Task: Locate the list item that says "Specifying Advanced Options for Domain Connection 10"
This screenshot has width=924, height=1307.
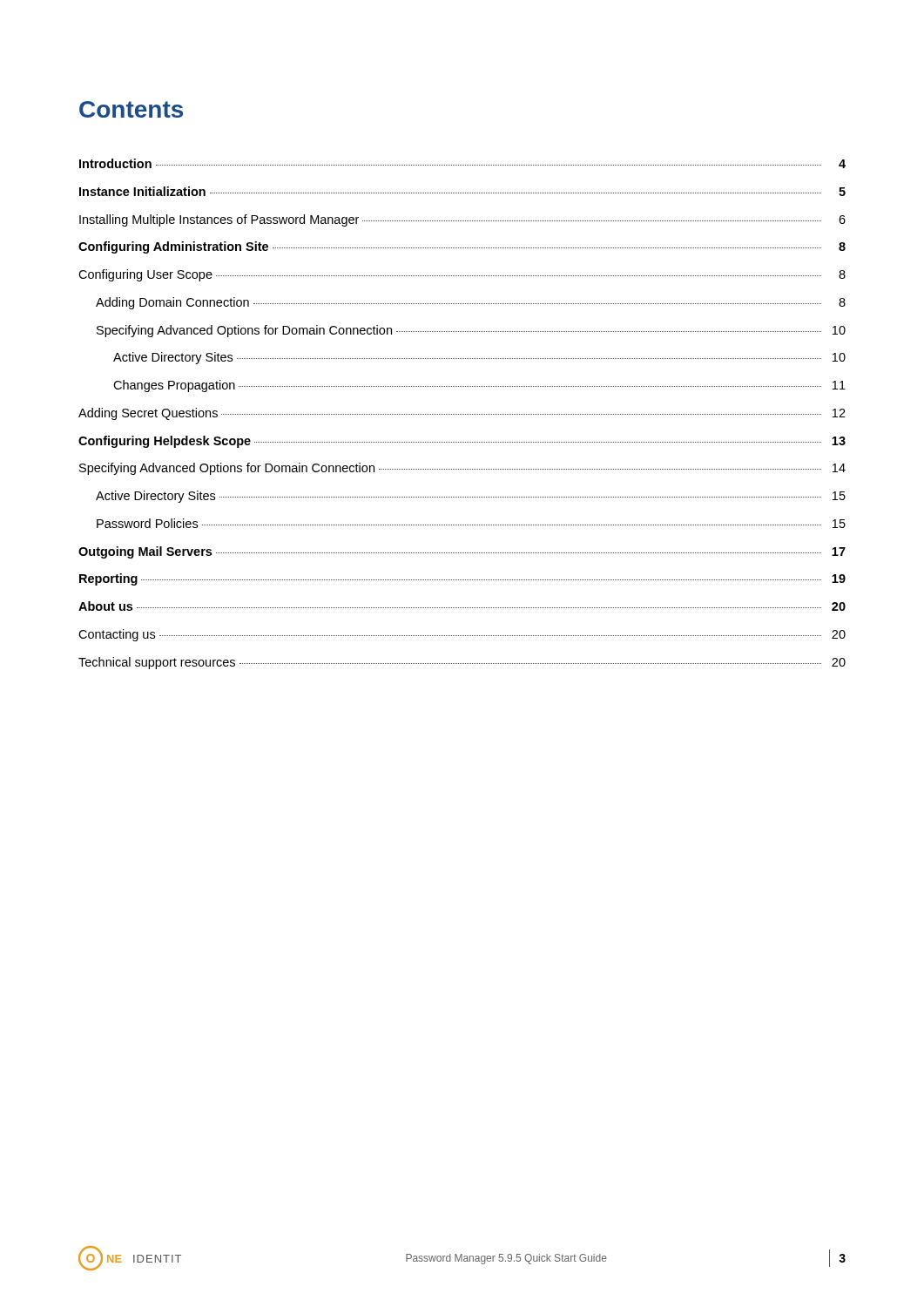Action: 471,331
